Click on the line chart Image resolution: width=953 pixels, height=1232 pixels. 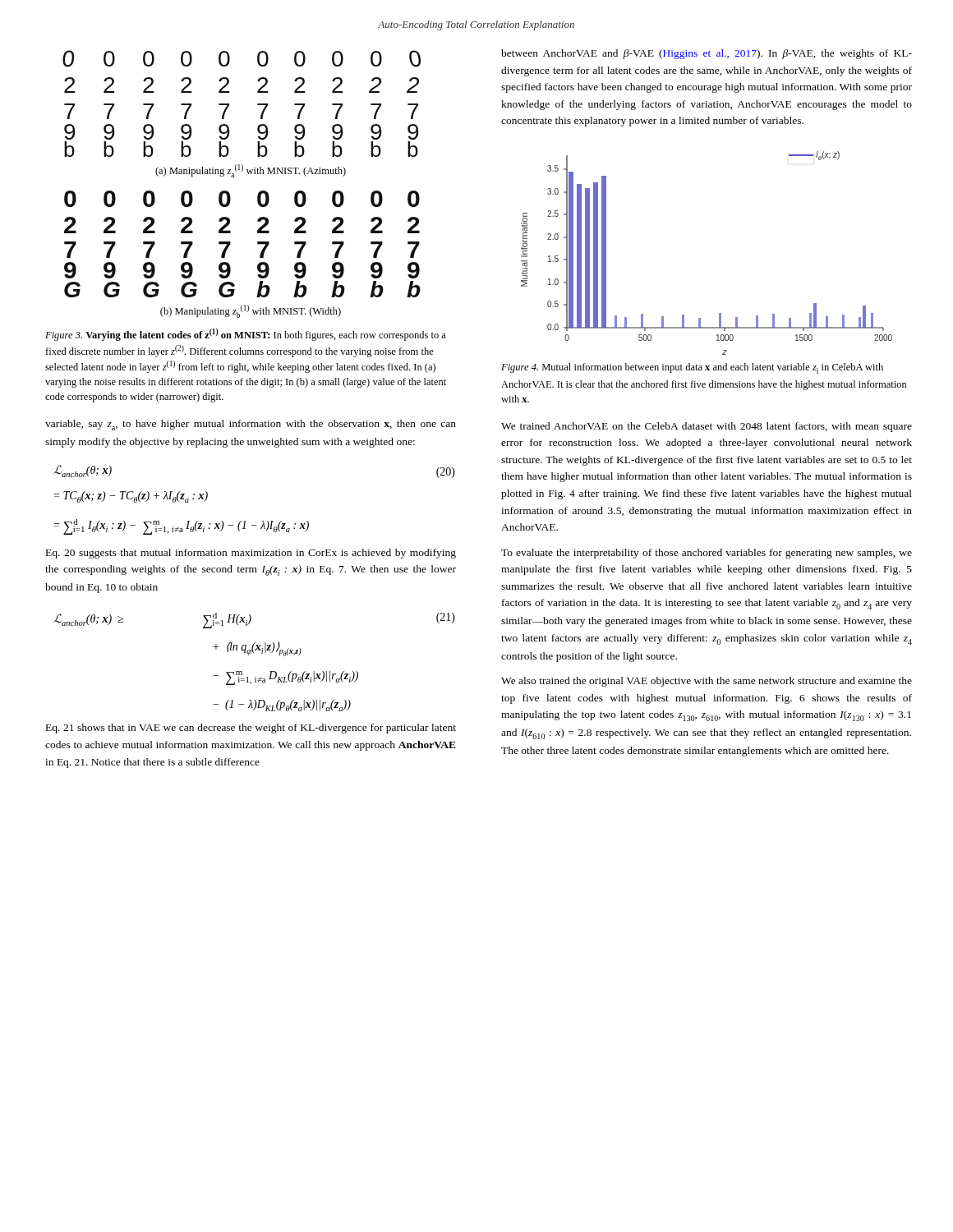pos(707,249)
